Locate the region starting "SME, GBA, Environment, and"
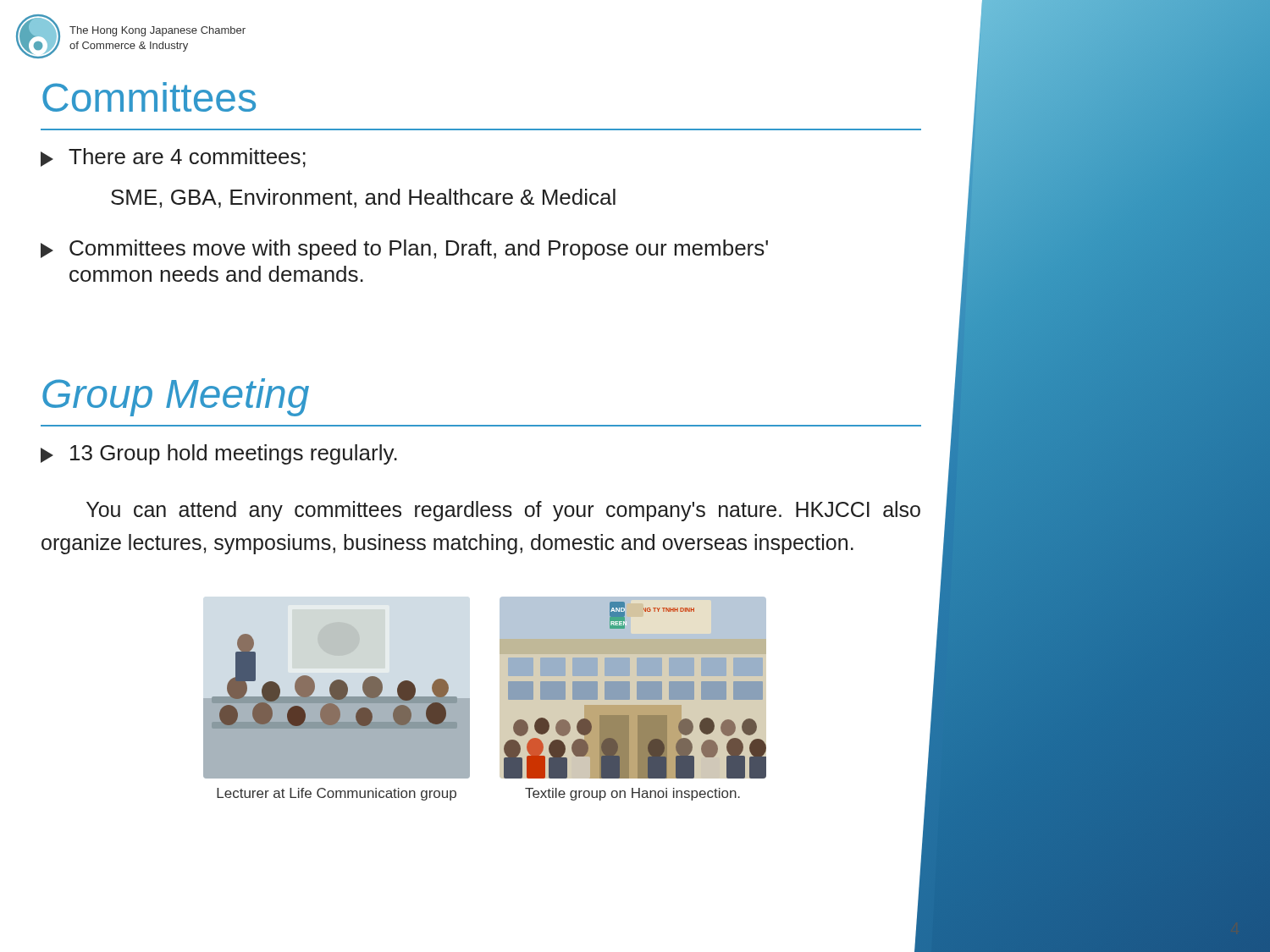Image resolution: width=1270 pixels, height=952 pixels. (x=363, y=197)
